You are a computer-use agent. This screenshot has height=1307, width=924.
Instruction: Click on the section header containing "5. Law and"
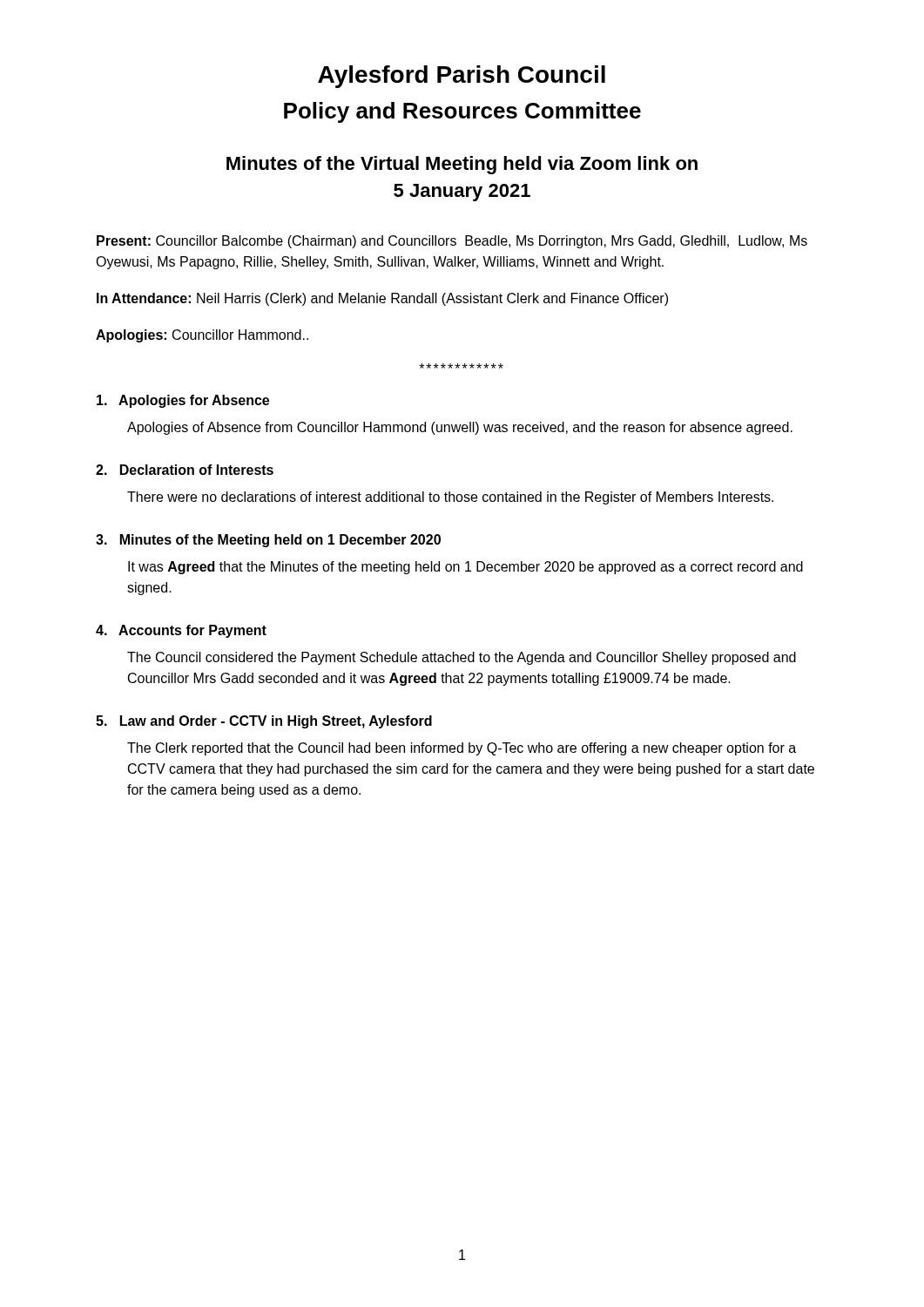coord(264,721)
